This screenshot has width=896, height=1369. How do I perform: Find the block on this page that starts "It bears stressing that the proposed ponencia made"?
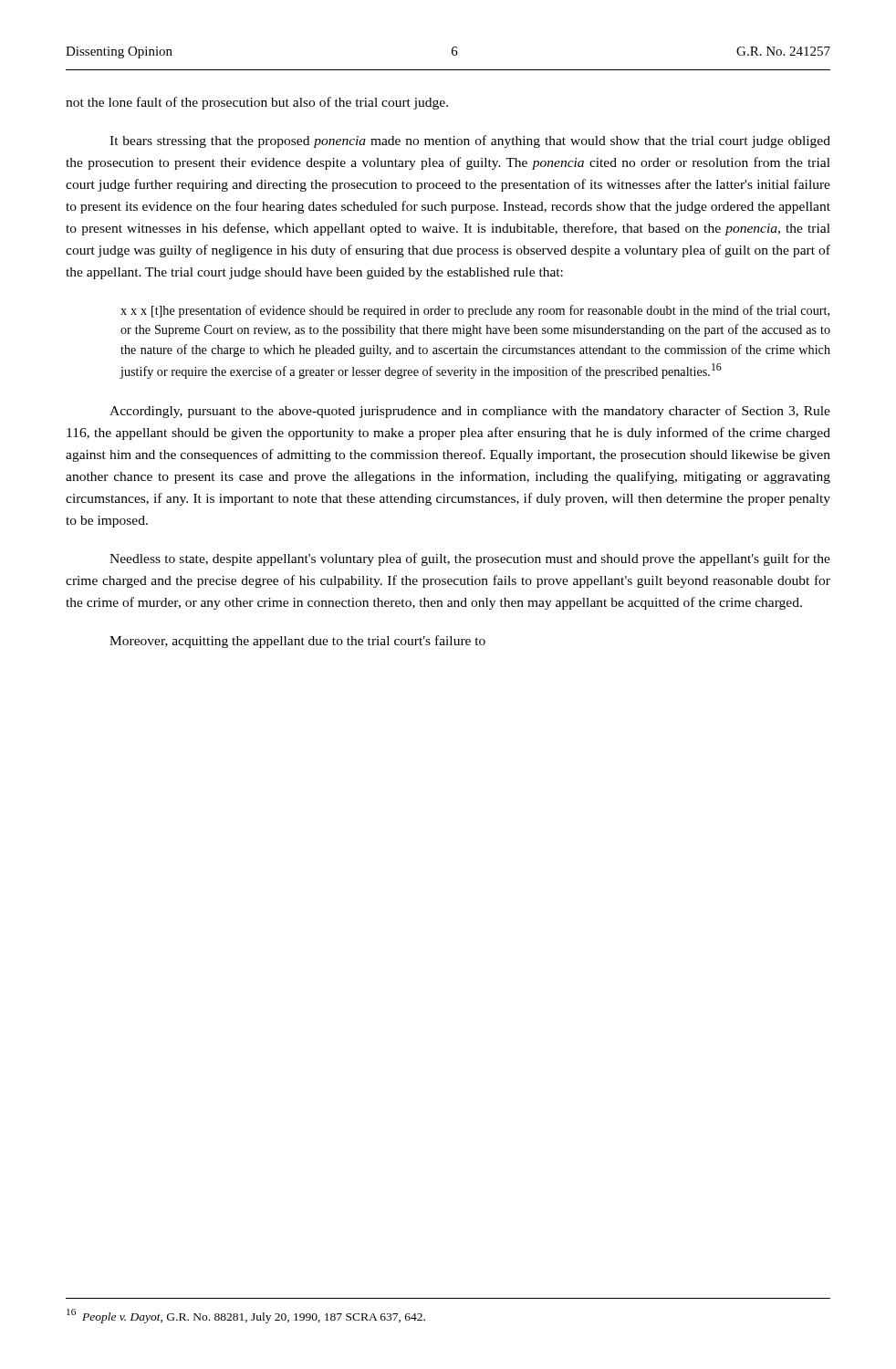pos(448,206)
